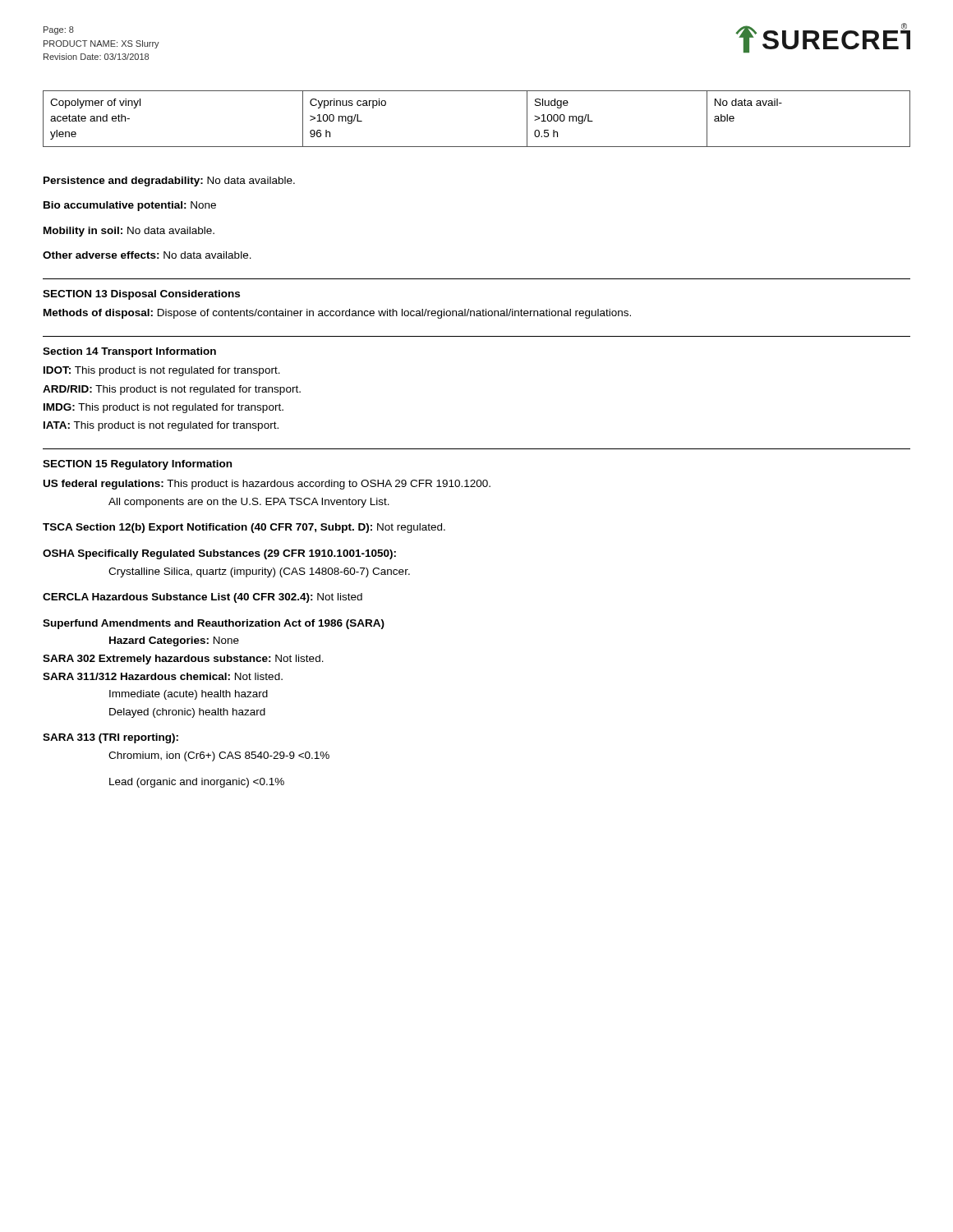Navigate to the block starting "SECTION 13 Disposal Considerations"
The image size is (953, 1232).
coord(141,295)
